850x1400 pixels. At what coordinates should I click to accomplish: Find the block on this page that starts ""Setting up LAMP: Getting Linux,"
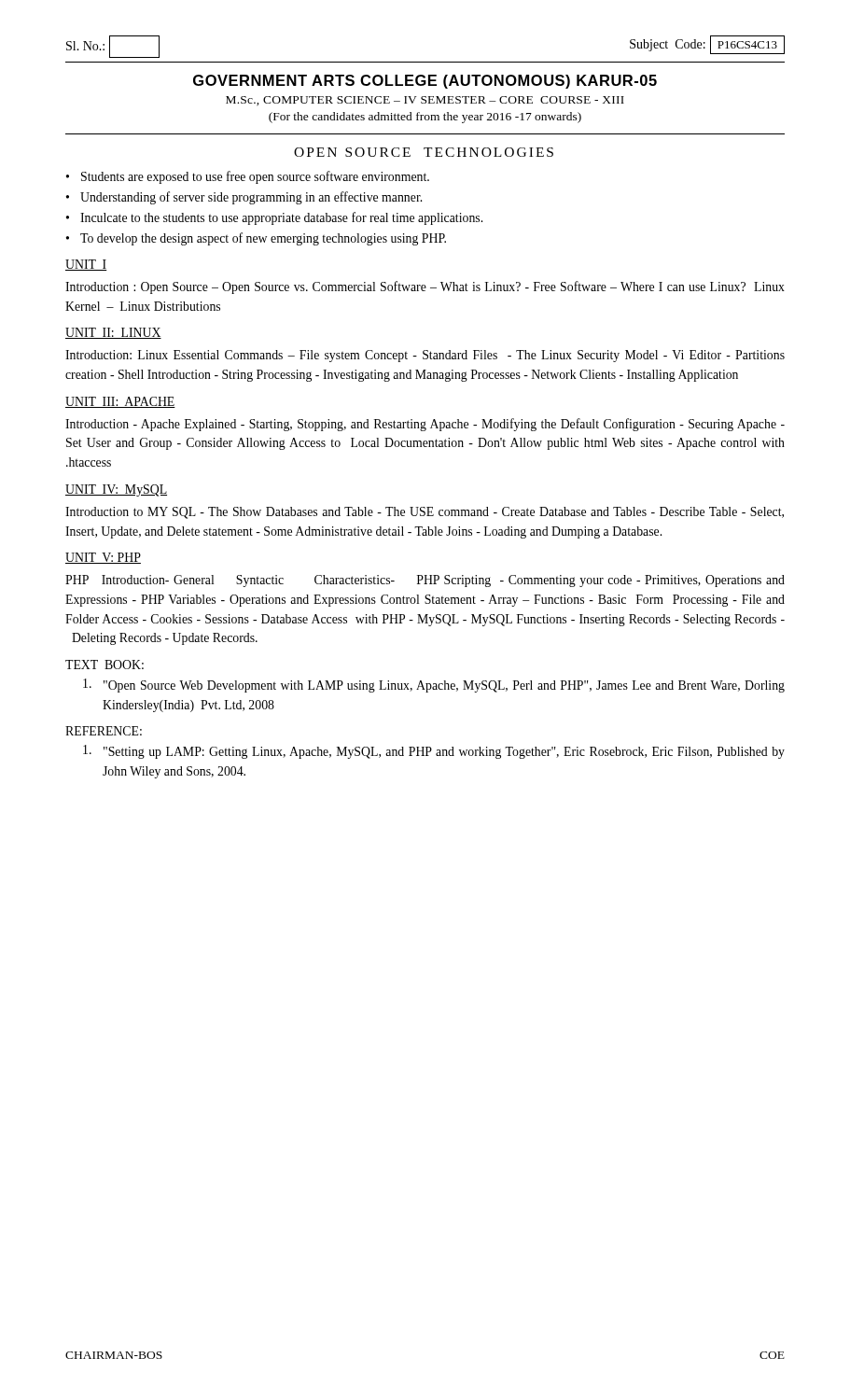tap(433, 763)
